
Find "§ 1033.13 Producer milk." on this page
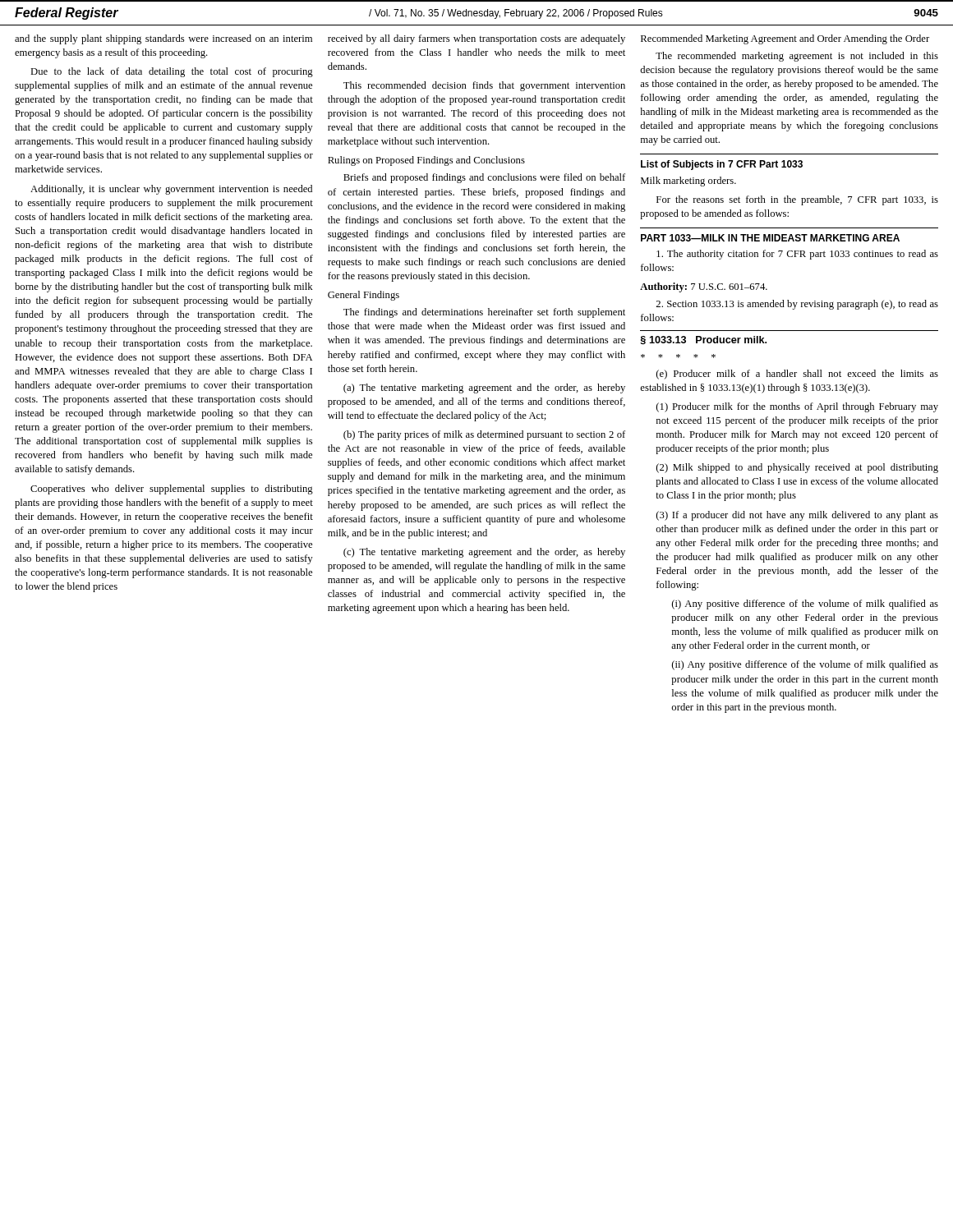[x=704, y=340]
